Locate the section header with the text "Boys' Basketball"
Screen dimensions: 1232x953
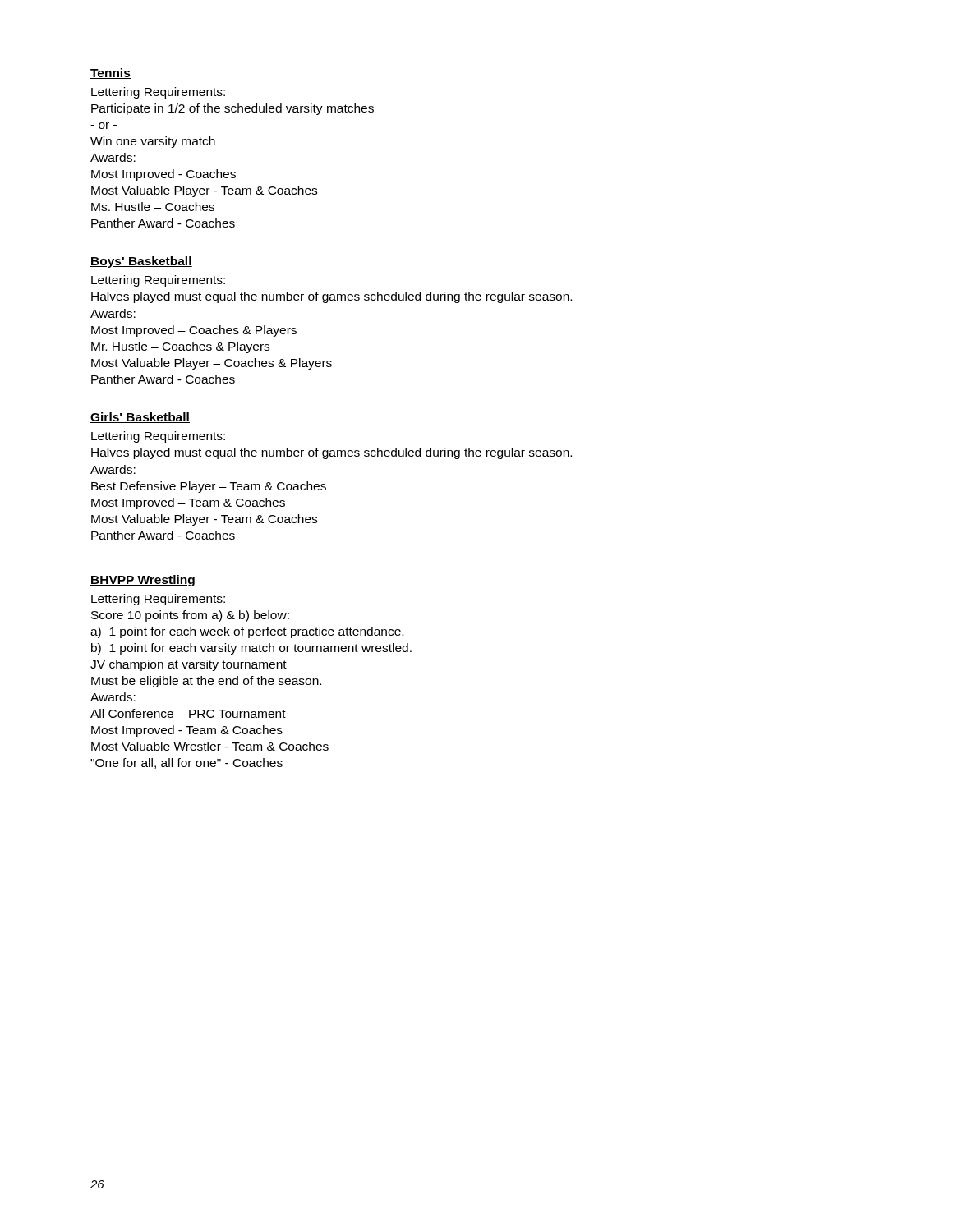pos(141,261)
